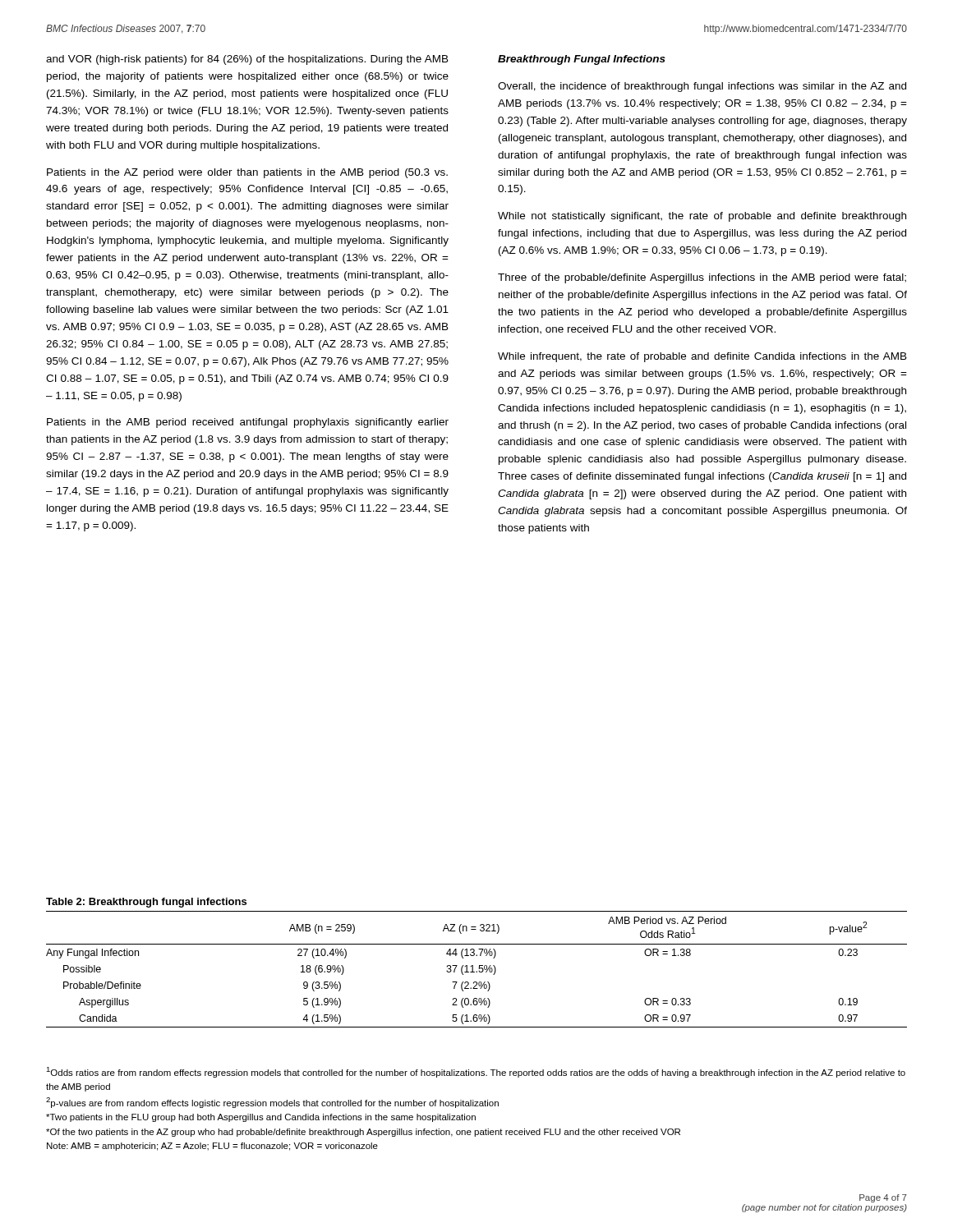
Task: Find the block starting "and VOR (high-risk patients) for 84"
Action: click(247, 102)
